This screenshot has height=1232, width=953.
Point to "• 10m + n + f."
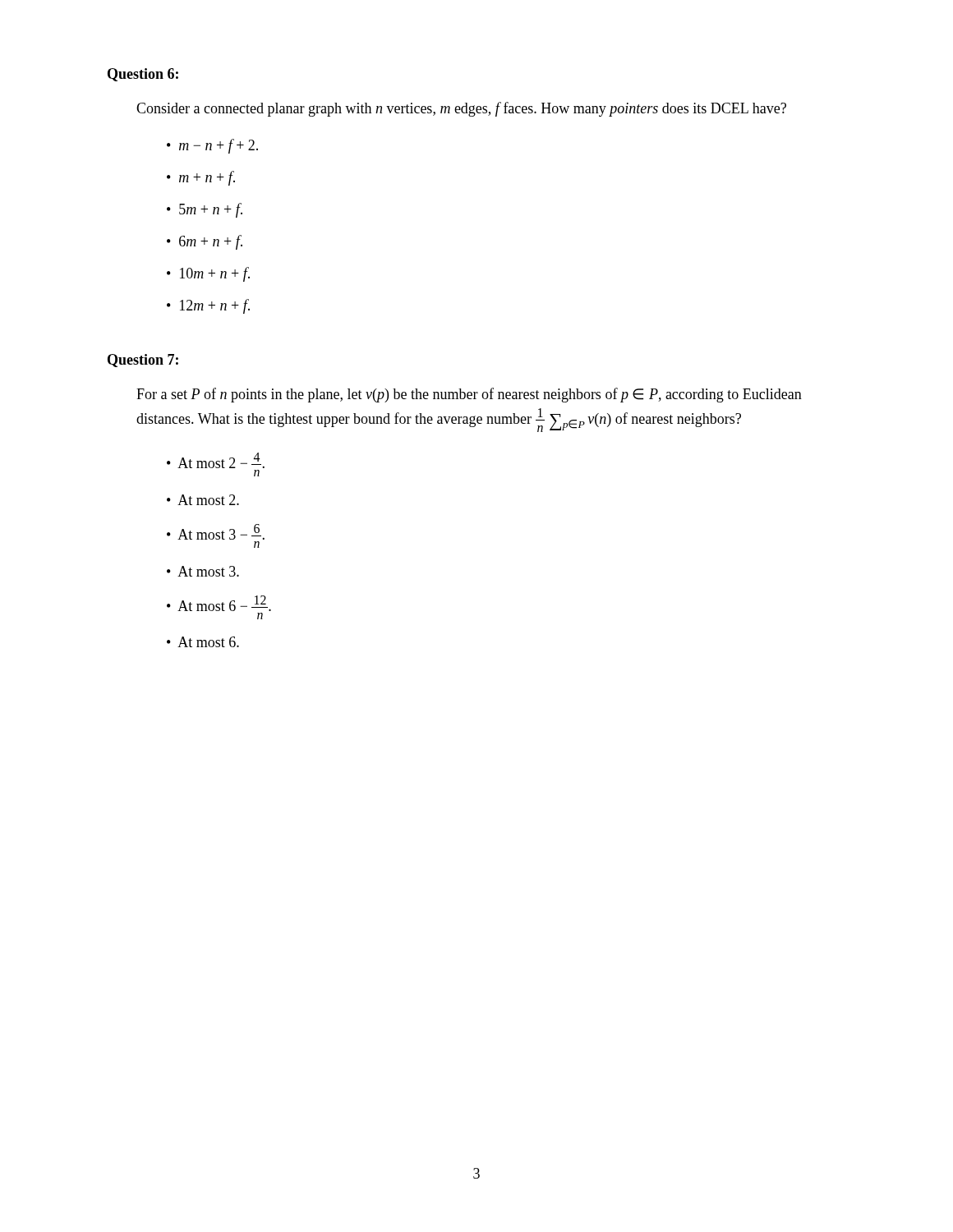click(x=208, y=274)
